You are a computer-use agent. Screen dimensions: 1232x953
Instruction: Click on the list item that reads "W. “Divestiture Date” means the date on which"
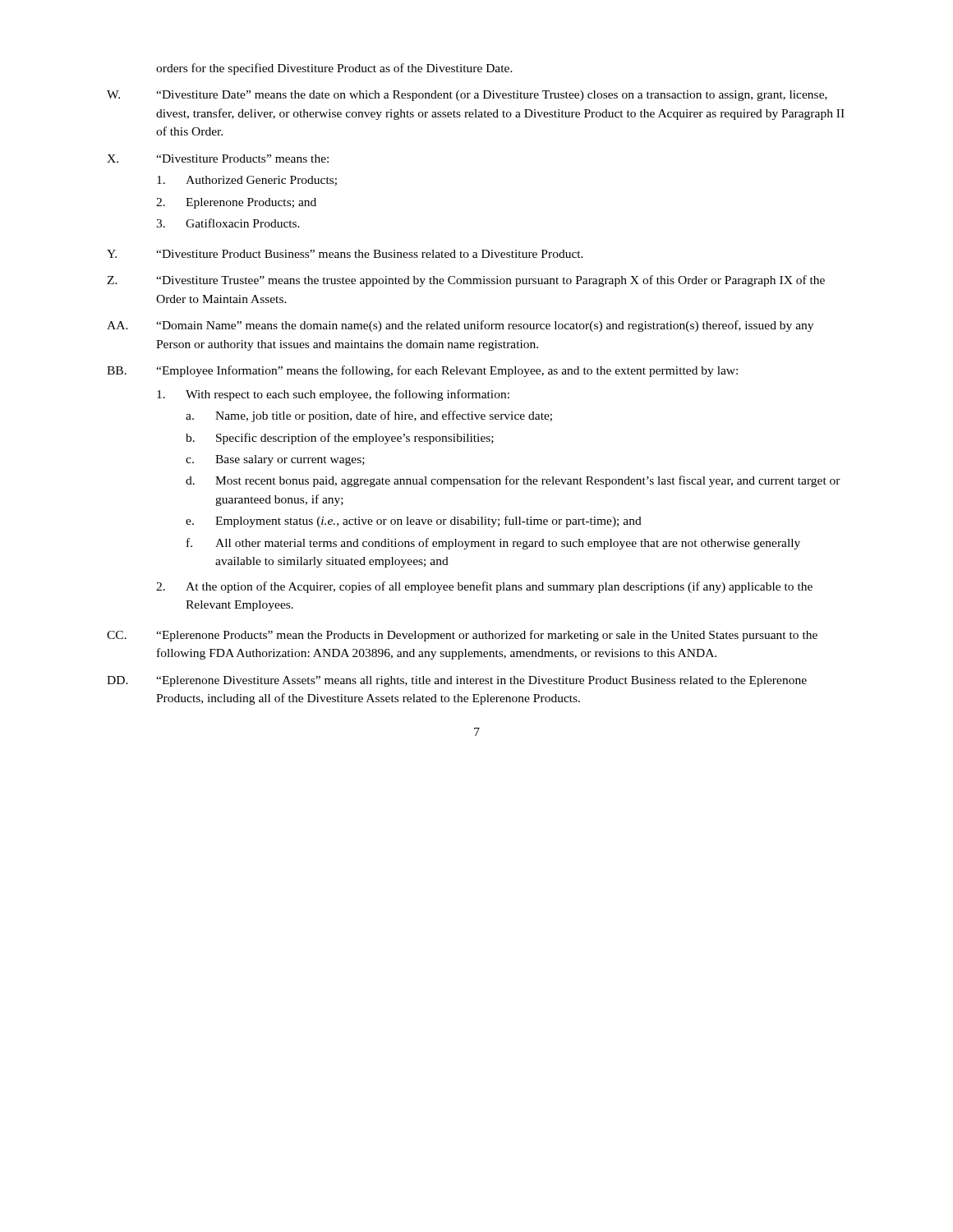[476, 113]
